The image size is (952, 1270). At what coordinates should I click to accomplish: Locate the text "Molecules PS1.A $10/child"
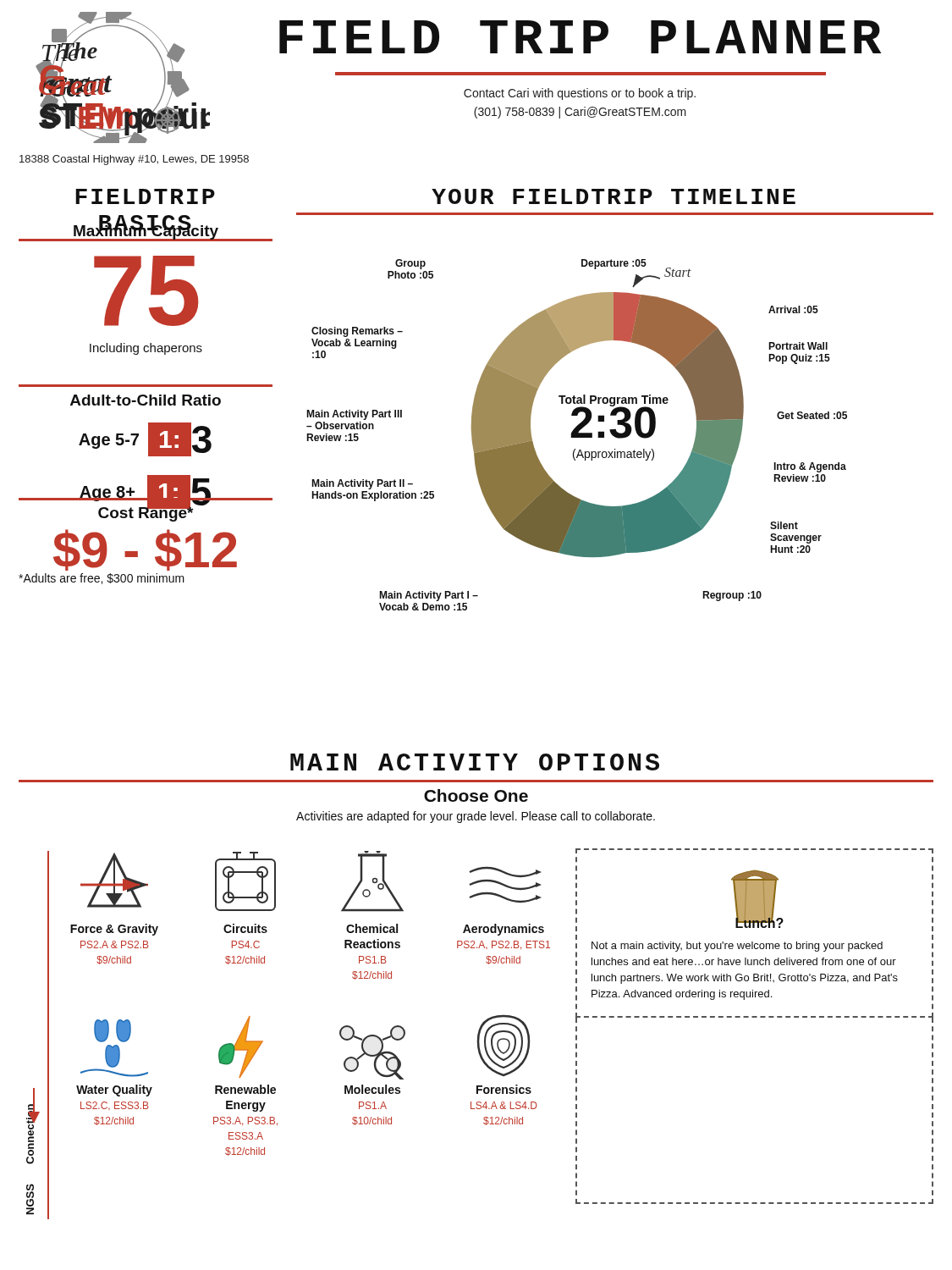pos(372,1105)
